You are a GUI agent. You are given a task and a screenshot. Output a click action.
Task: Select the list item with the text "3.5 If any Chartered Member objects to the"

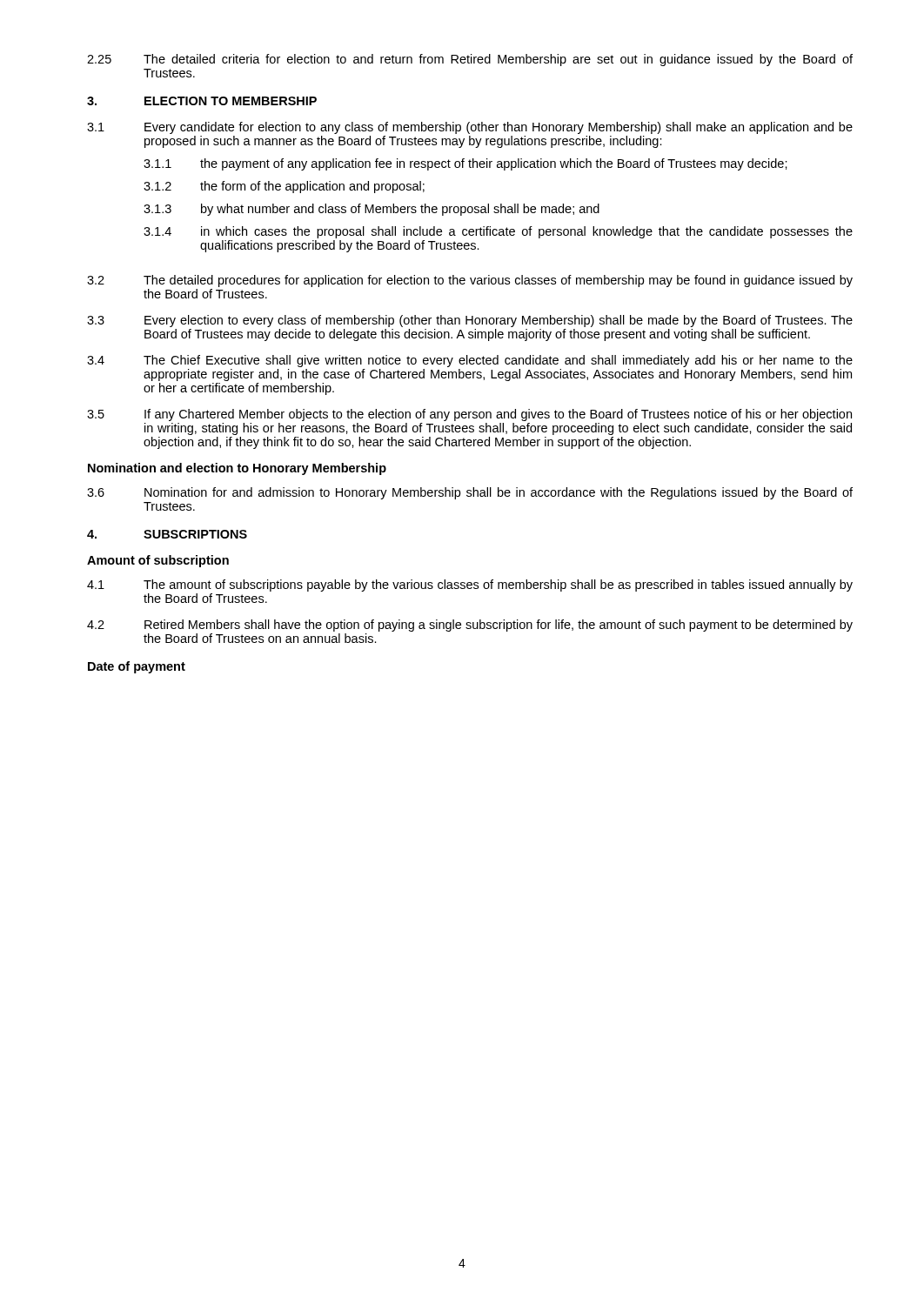coord(470,428)
